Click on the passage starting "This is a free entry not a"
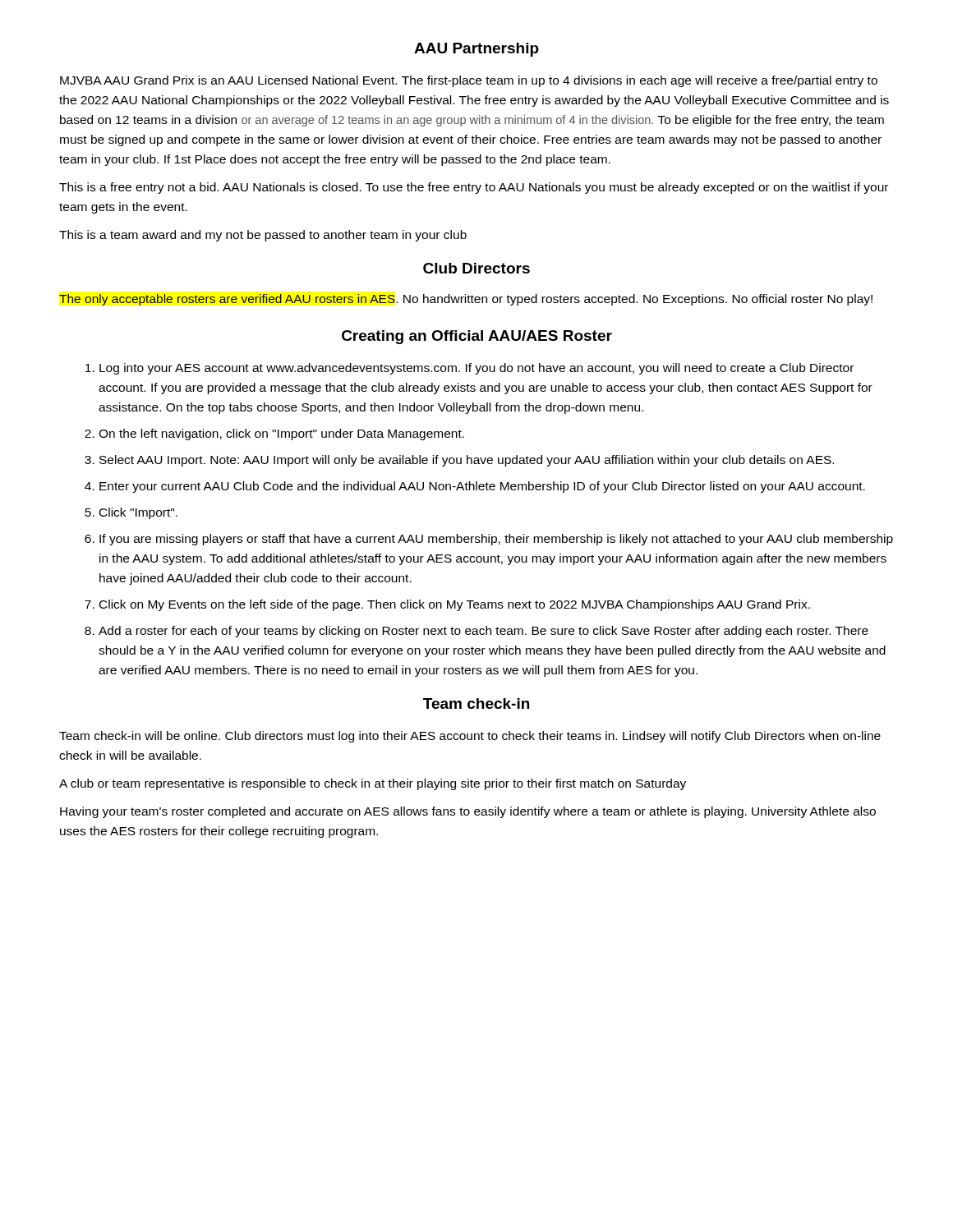 click(474, 197)
